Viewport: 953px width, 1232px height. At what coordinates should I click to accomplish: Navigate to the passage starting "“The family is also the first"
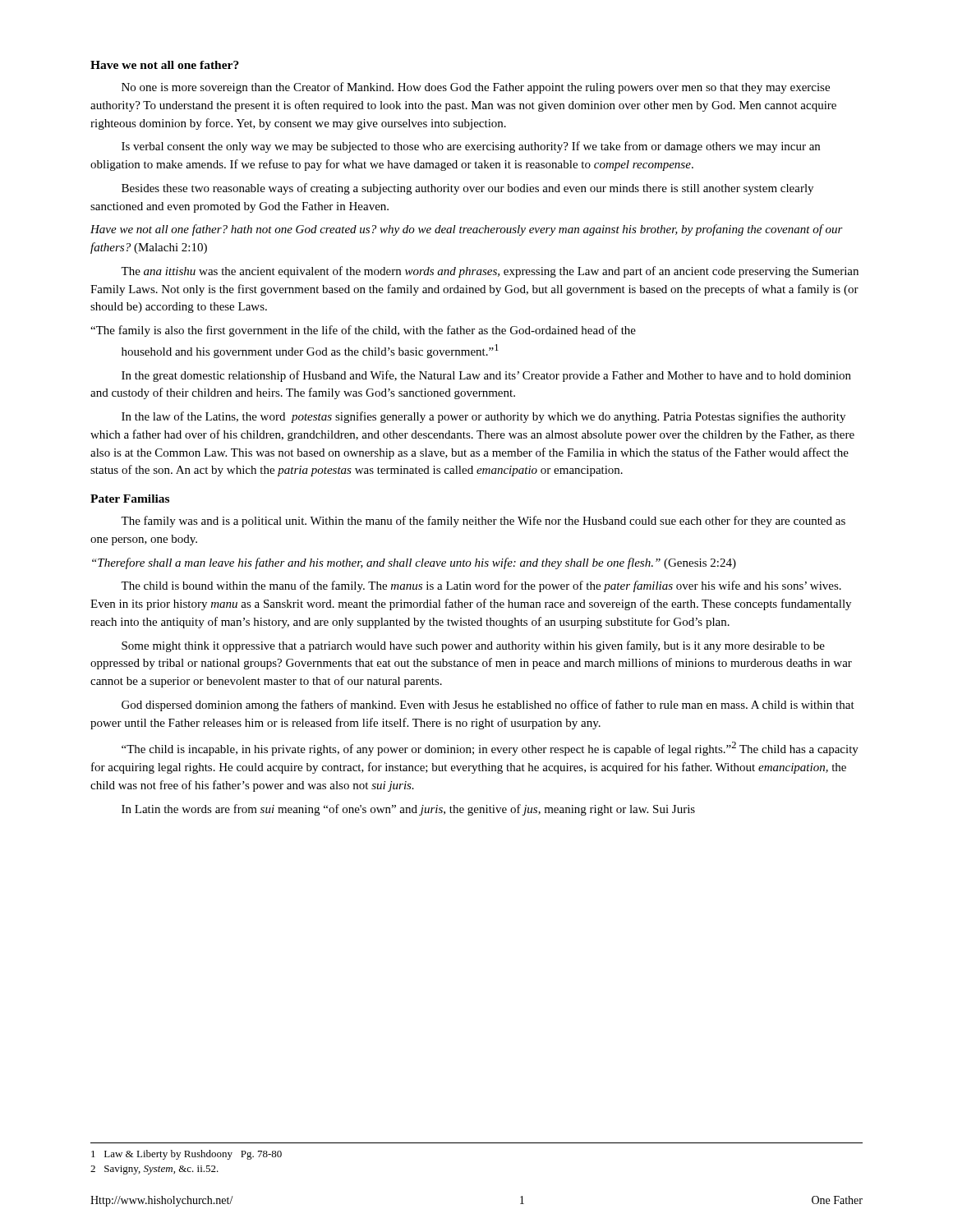363,342
